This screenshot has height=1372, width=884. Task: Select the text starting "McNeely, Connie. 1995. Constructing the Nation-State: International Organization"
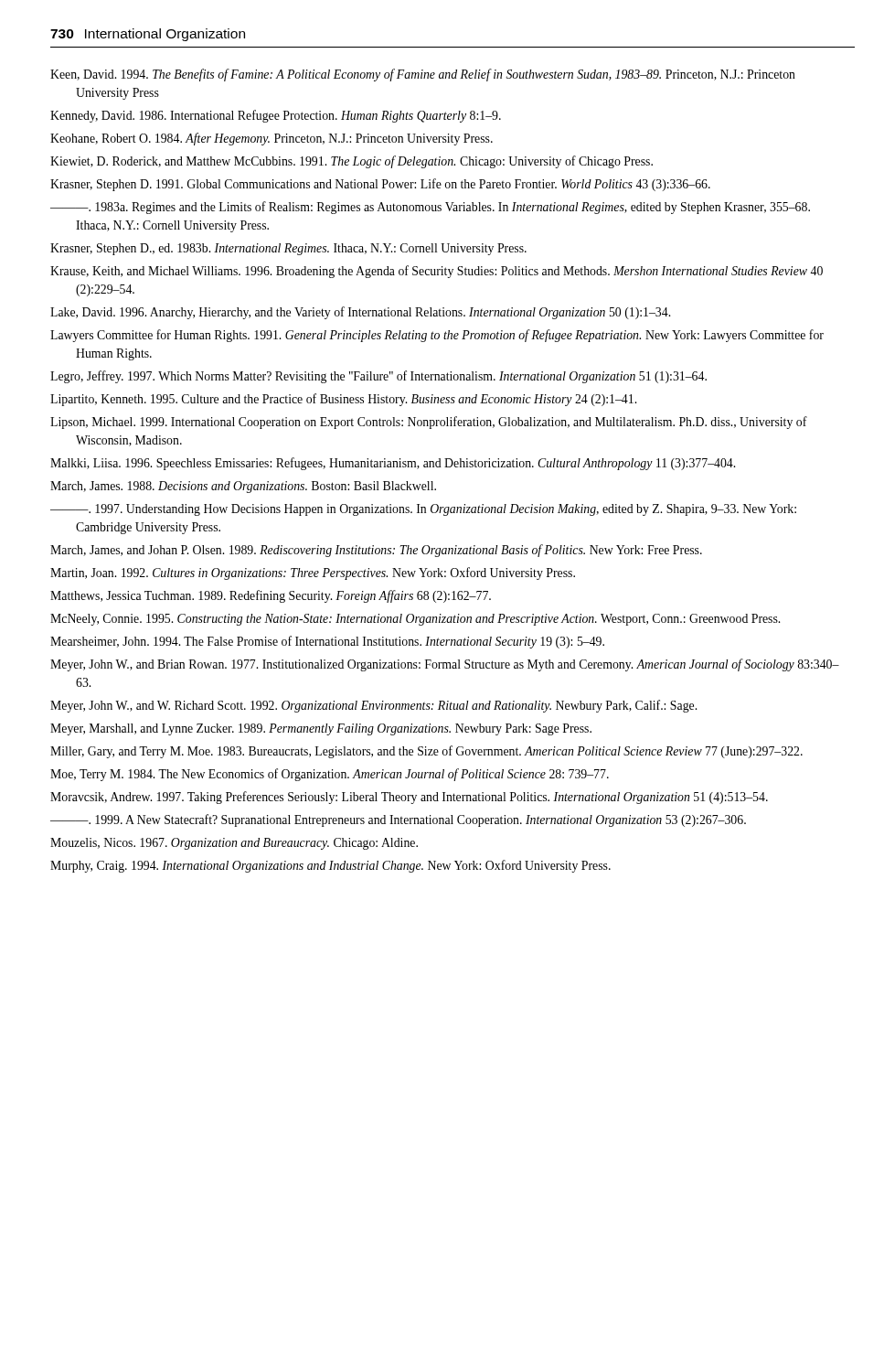(416, 619)
